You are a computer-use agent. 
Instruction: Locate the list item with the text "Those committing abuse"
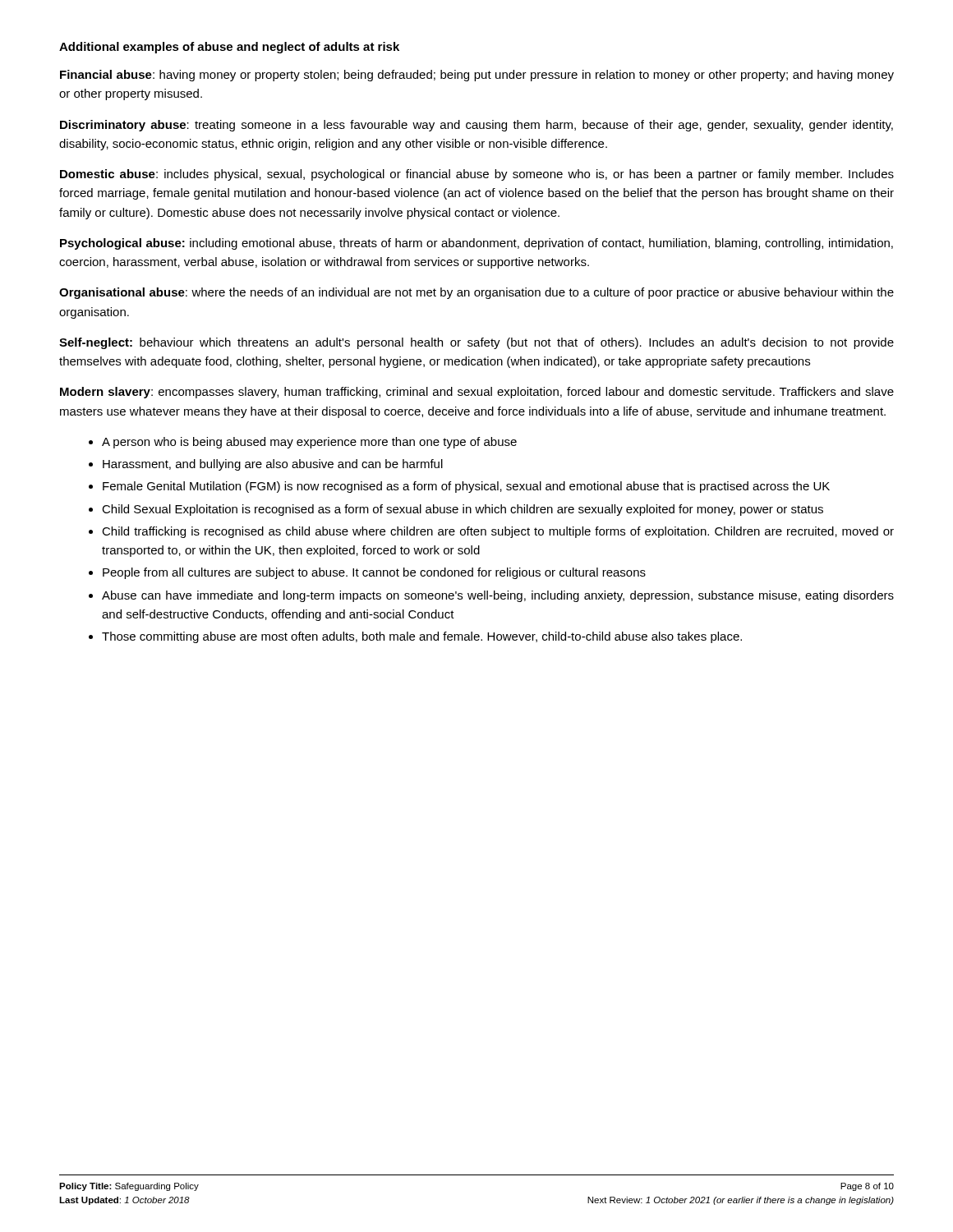(422, 636)
